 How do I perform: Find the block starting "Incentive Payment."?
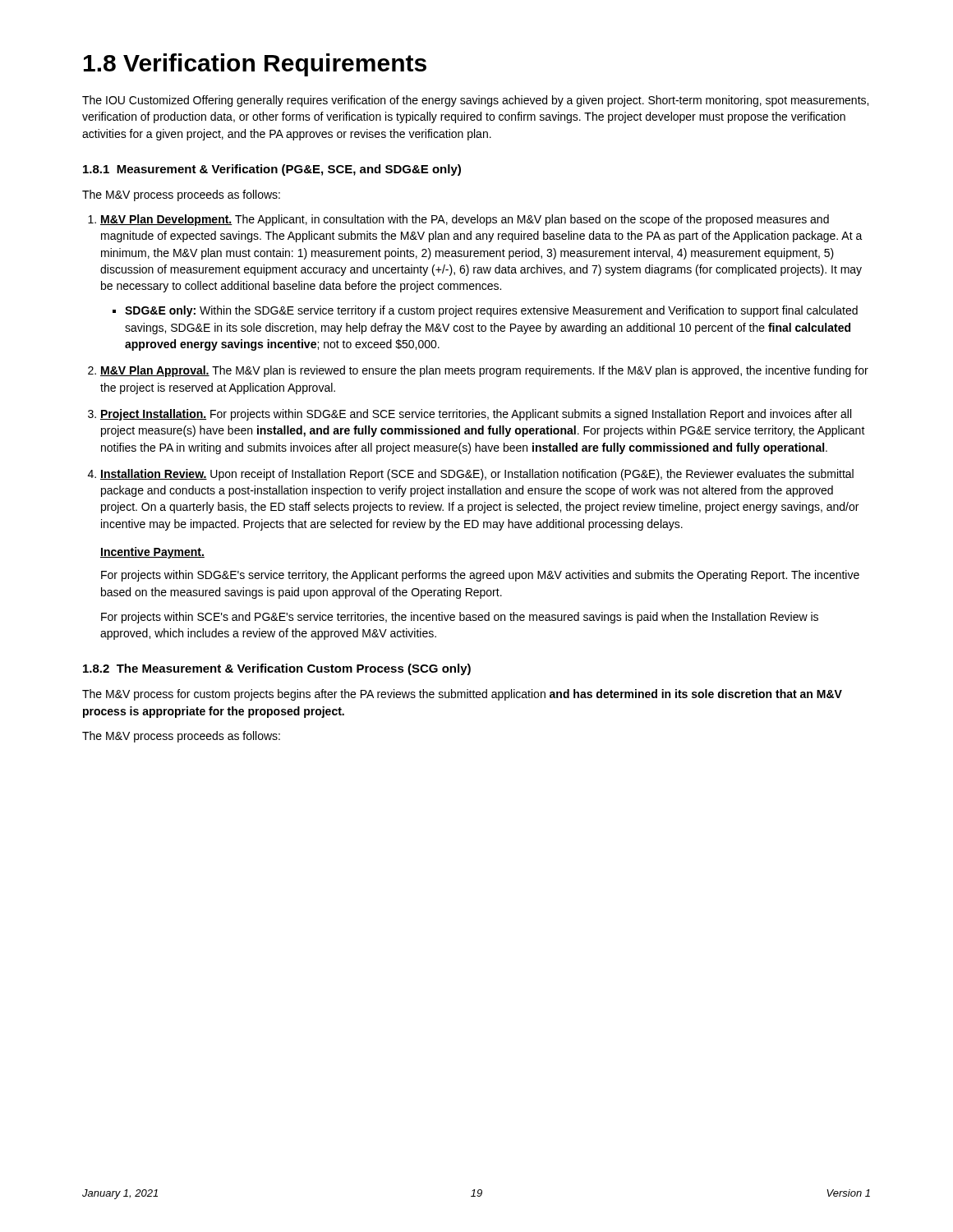click(x=152, y=553)
